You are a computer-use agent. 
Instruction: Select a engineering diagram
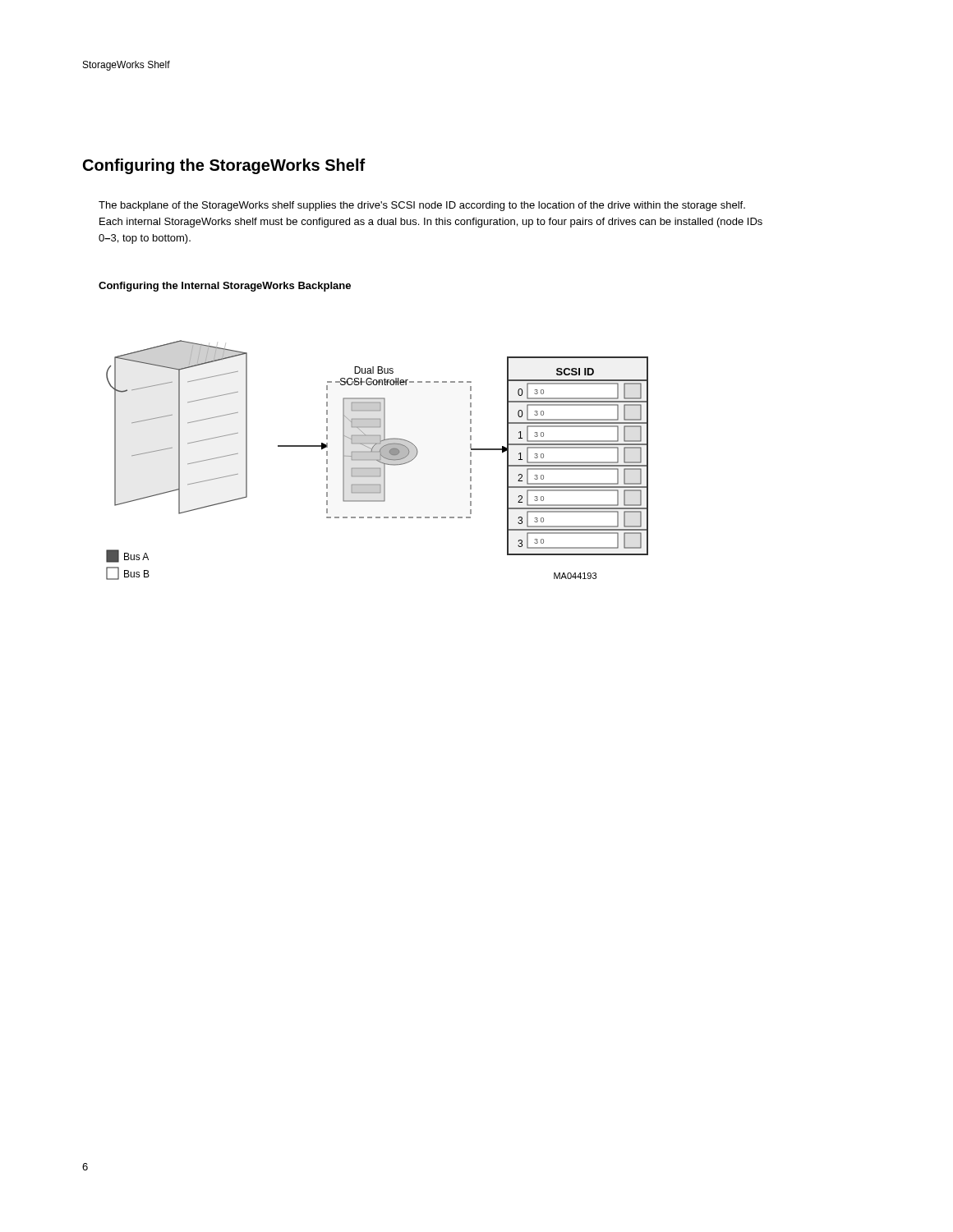(x=435, y=456)
